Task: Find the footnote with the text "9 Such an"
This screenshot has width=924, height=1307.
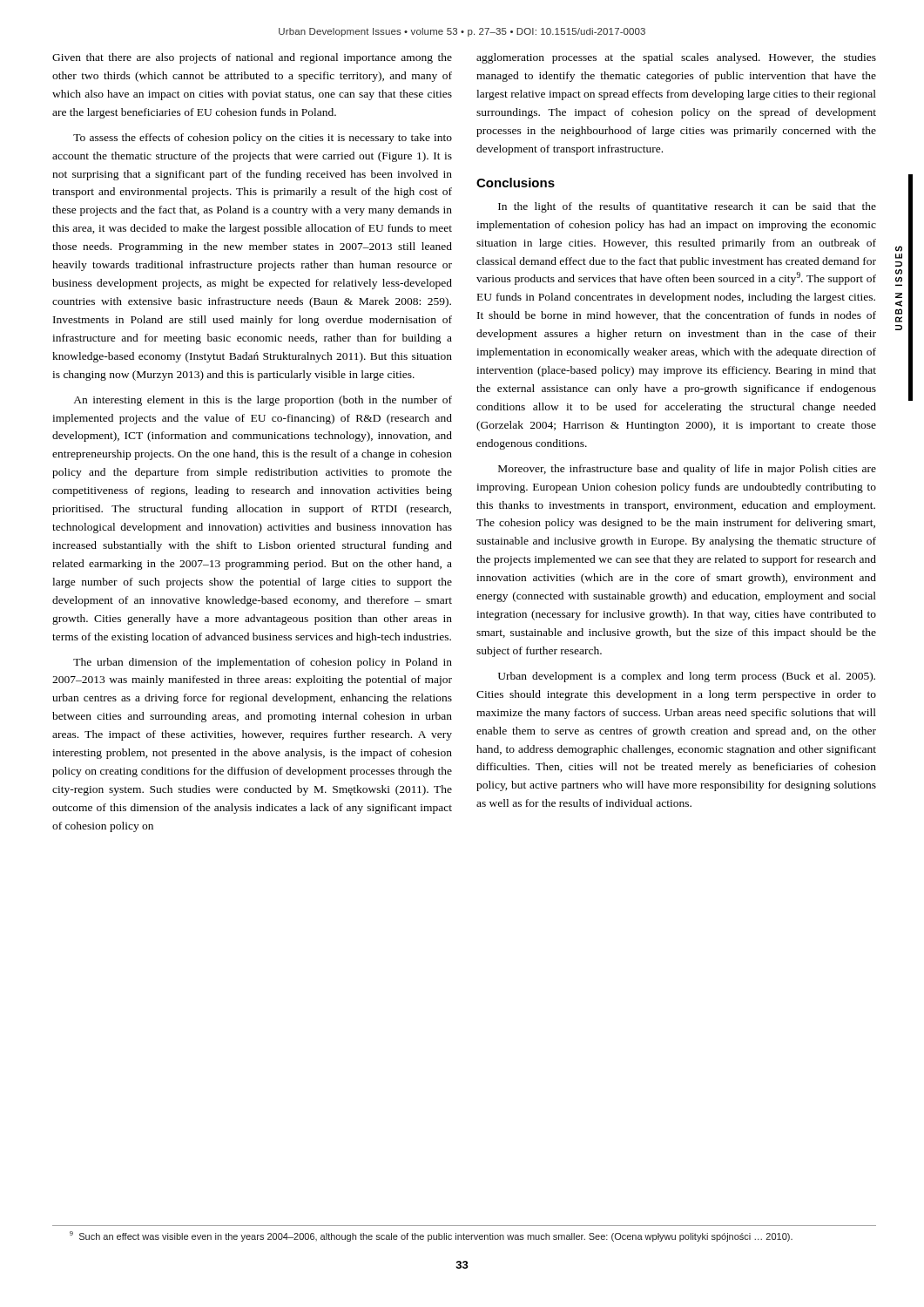Action: (x=464, y=1237)
